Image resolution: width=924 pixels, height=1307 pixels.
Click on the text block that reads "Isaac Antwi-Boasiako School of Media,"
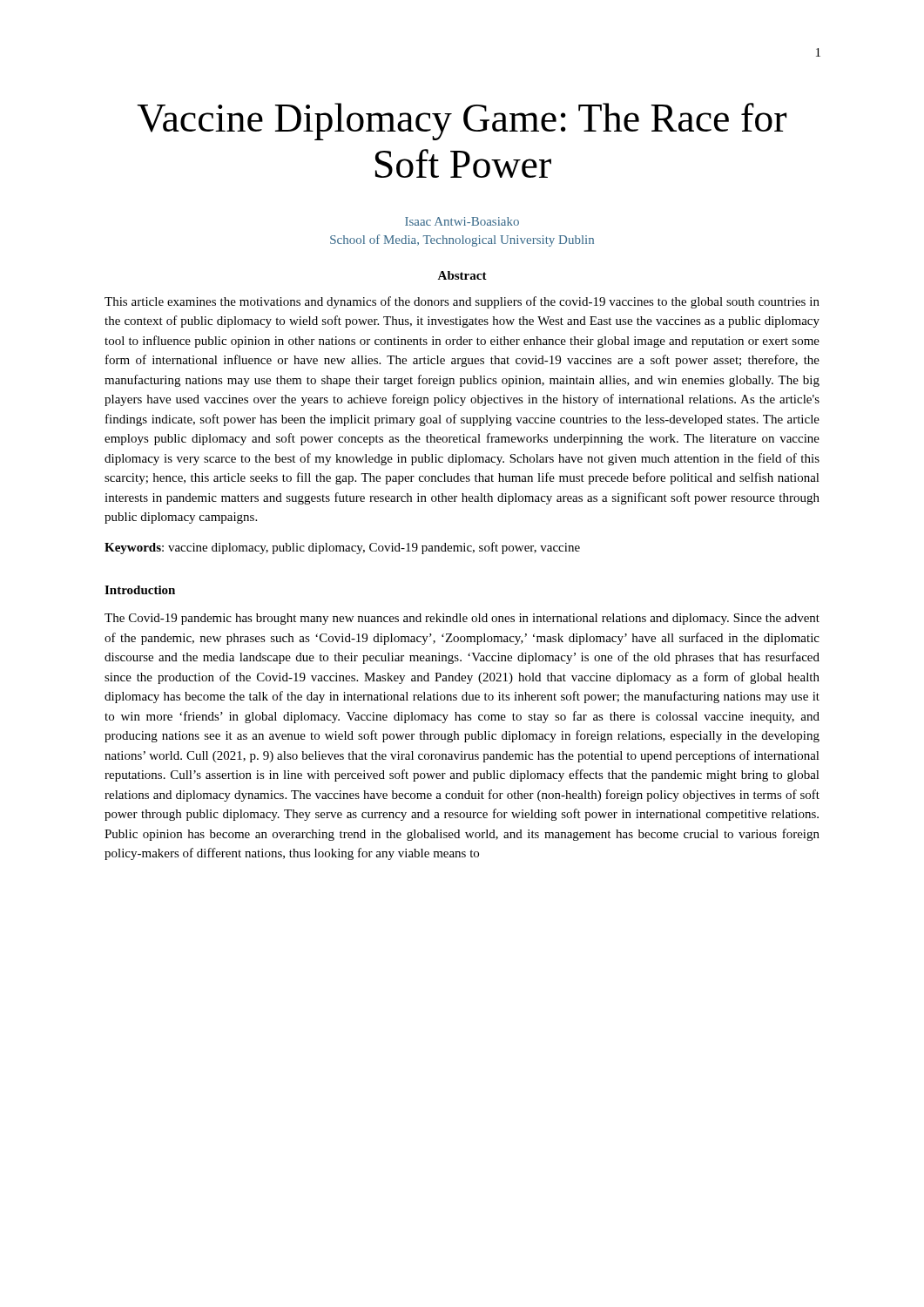tap(462, 231)
